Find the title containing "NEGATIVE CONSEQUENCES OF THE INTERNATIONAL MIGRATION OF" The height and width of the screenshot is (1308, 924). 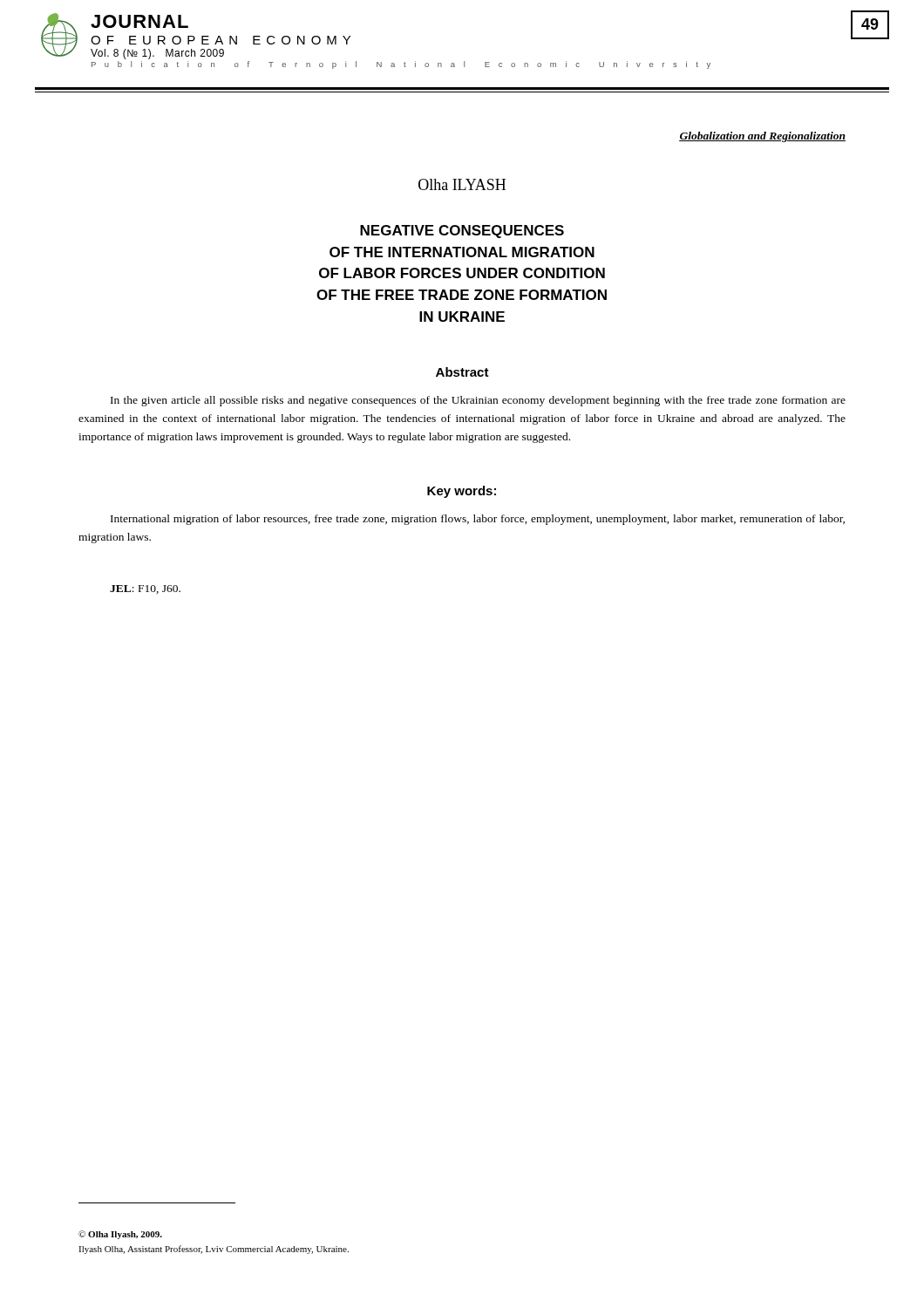tap(462, 274)
